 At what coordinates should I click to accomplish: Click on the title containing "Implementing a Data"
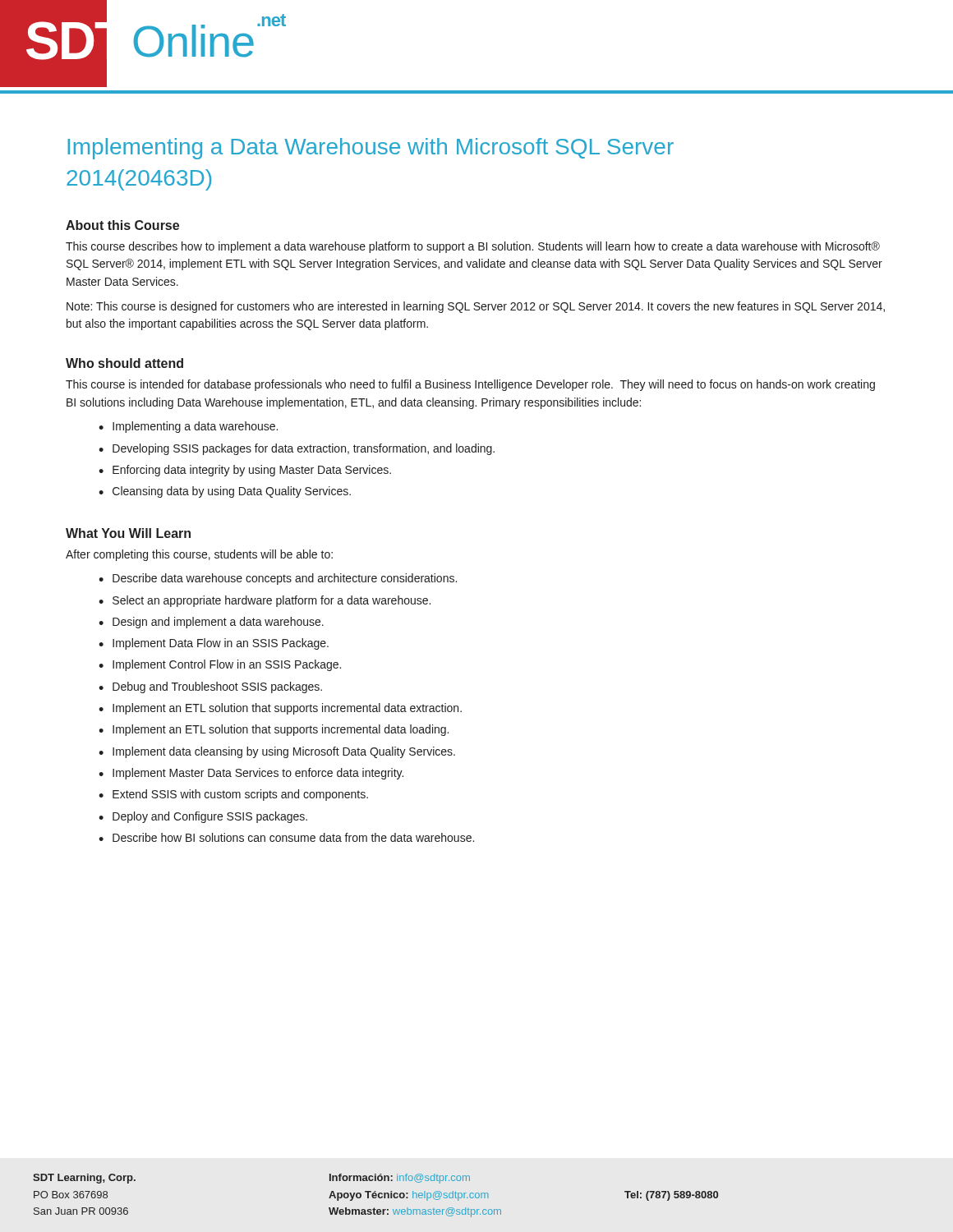click(476, 163)
